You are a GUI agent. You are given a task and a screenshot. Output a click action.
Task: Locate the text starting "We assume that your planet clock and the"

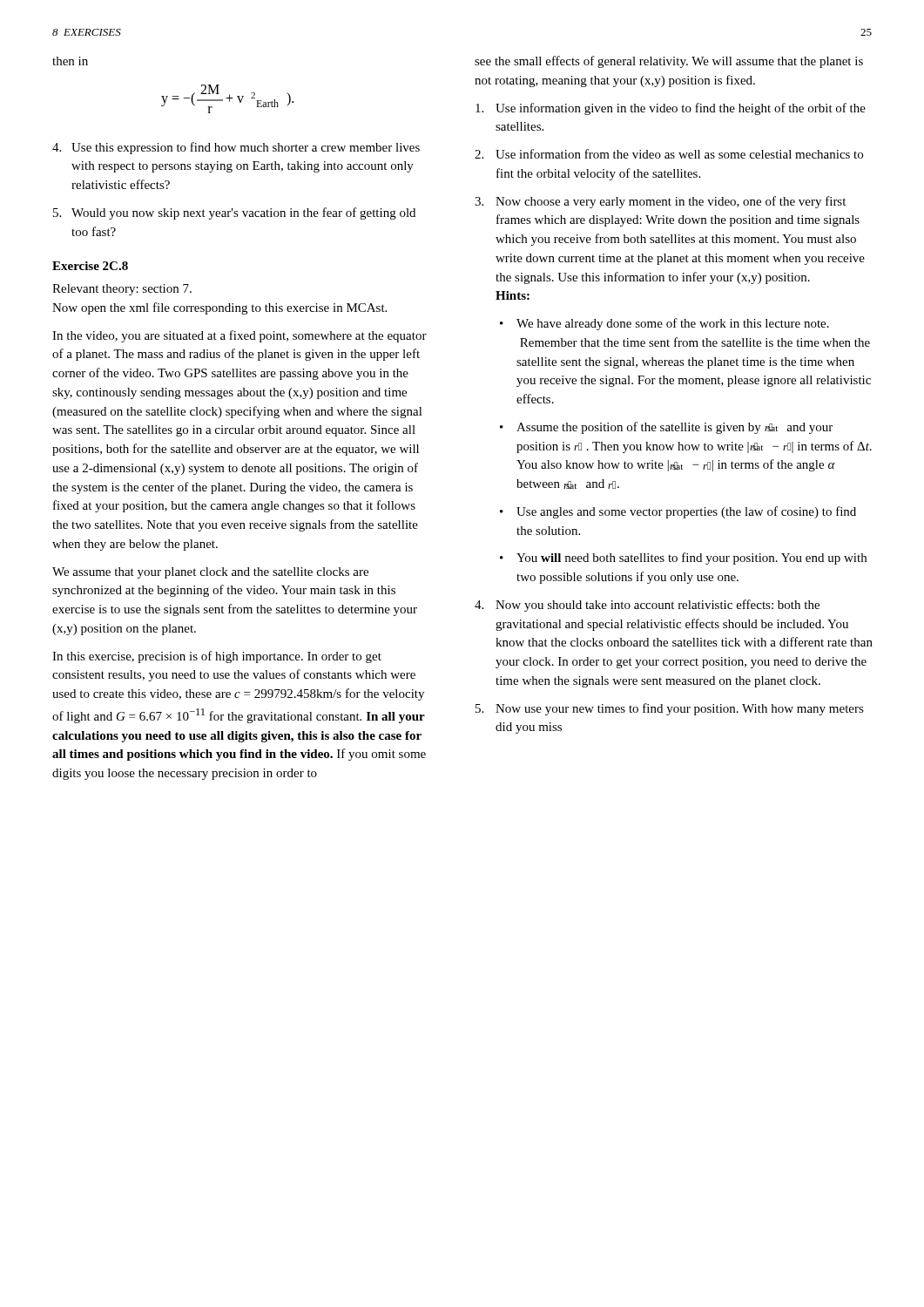click(235, 600)
